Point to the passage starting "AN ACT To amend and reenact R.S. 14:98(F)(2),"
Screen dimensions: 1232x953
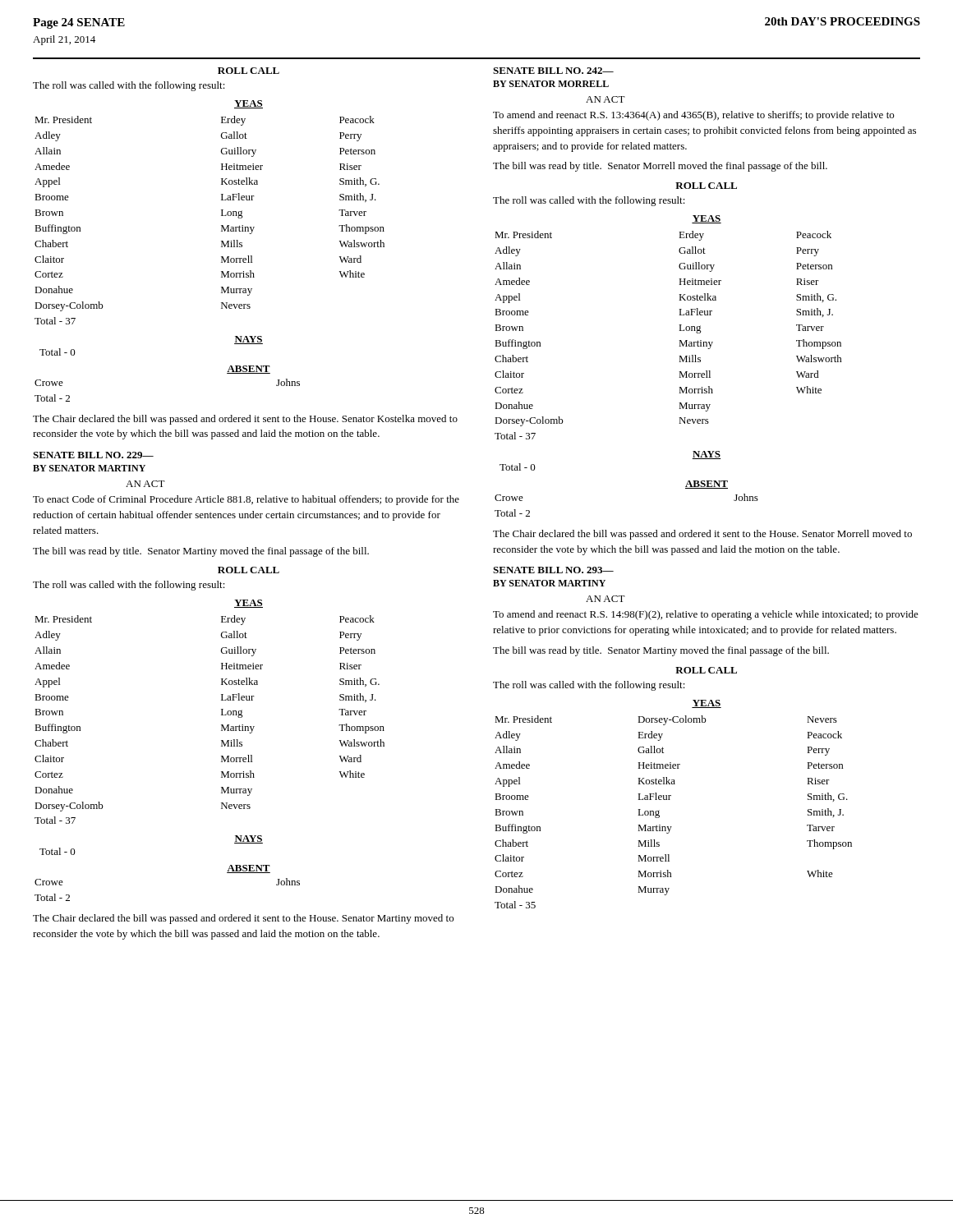[x=706, y=614]
